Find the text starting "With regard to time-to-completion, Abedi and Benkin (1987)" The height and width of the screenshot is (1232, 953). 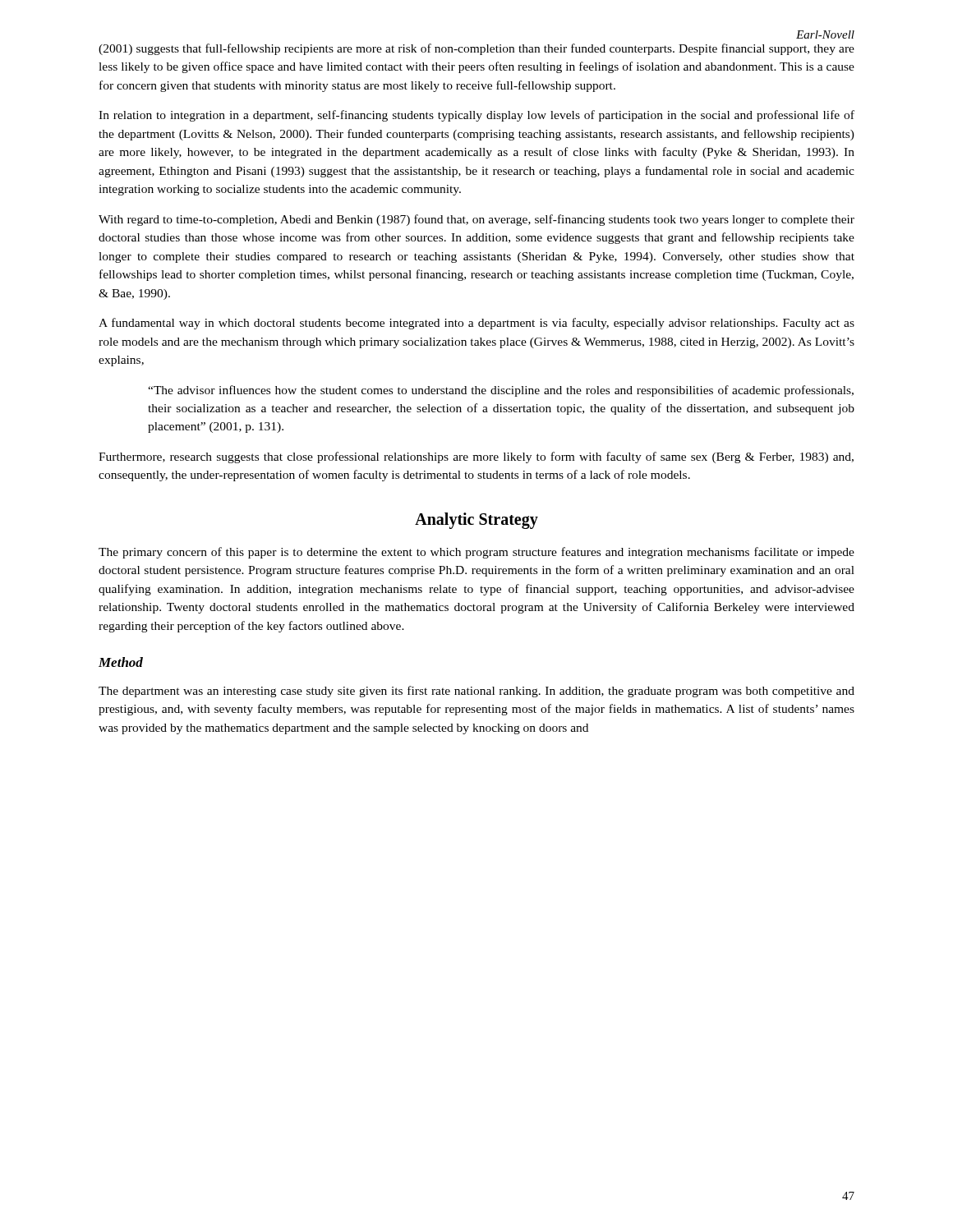pyautogui.click(x=476, y=256)
